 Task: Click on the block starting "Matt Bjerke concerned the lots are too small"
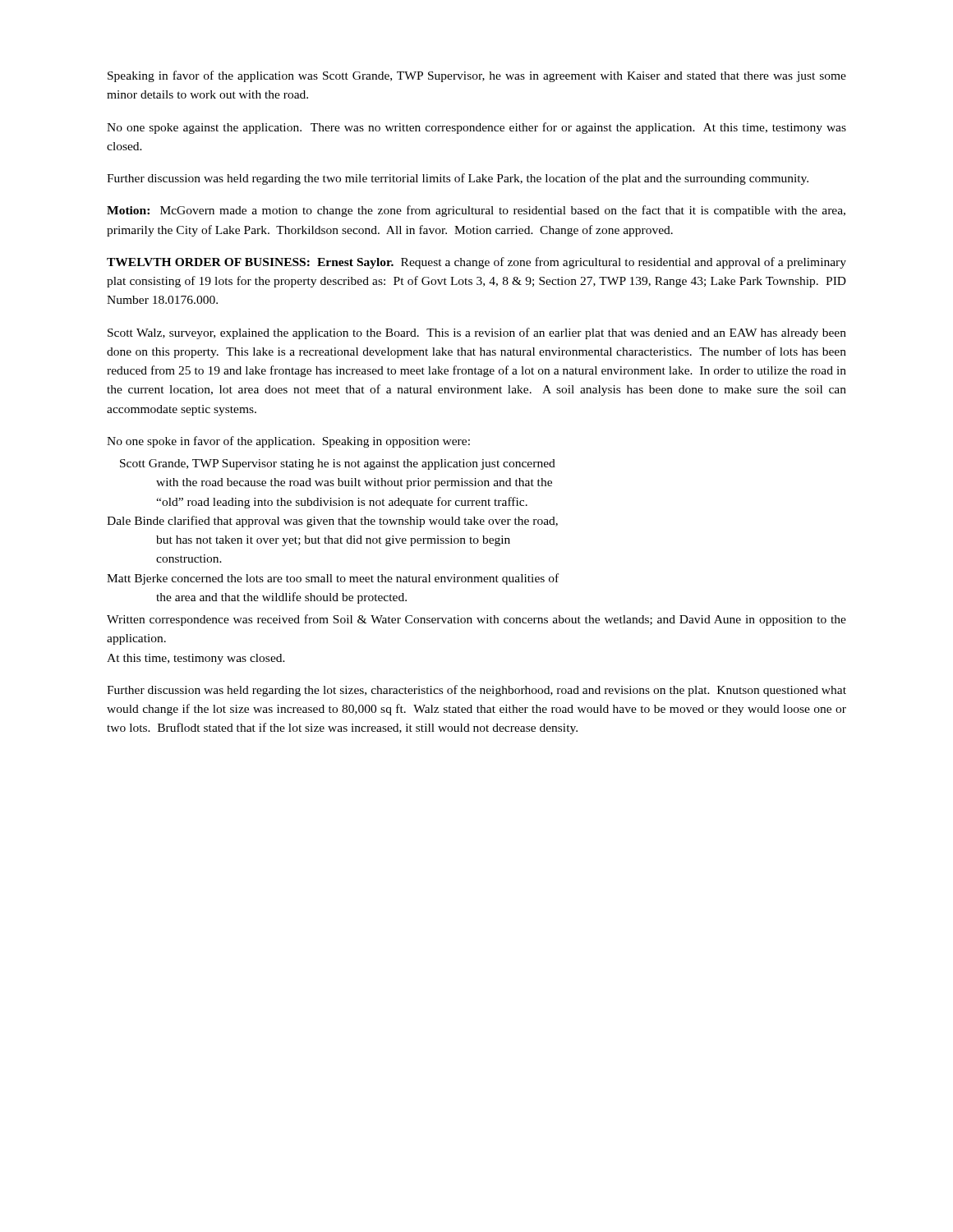pyautogui.click(x=476, y=587)
